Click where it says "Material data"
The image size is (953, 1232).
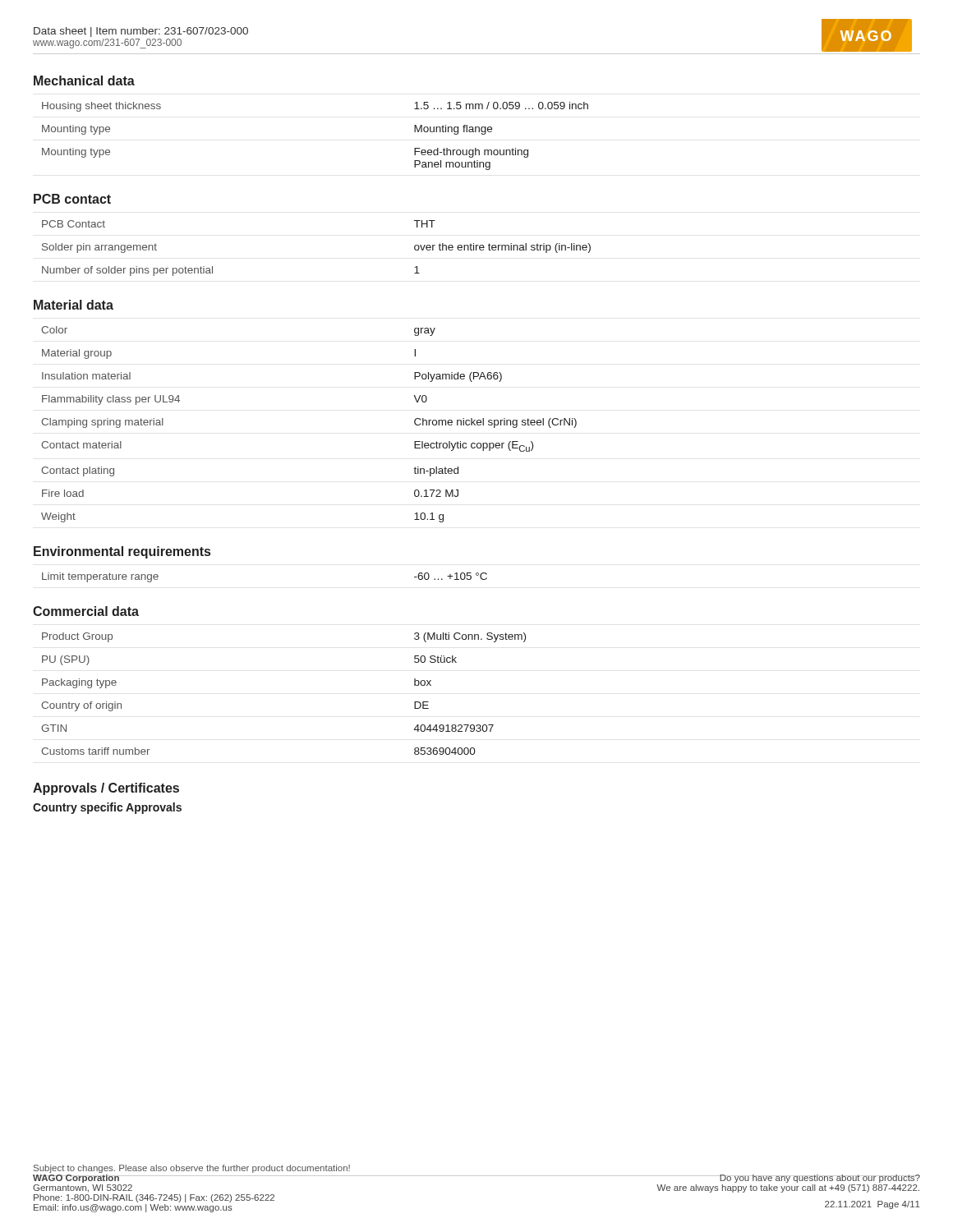point(73,305)
